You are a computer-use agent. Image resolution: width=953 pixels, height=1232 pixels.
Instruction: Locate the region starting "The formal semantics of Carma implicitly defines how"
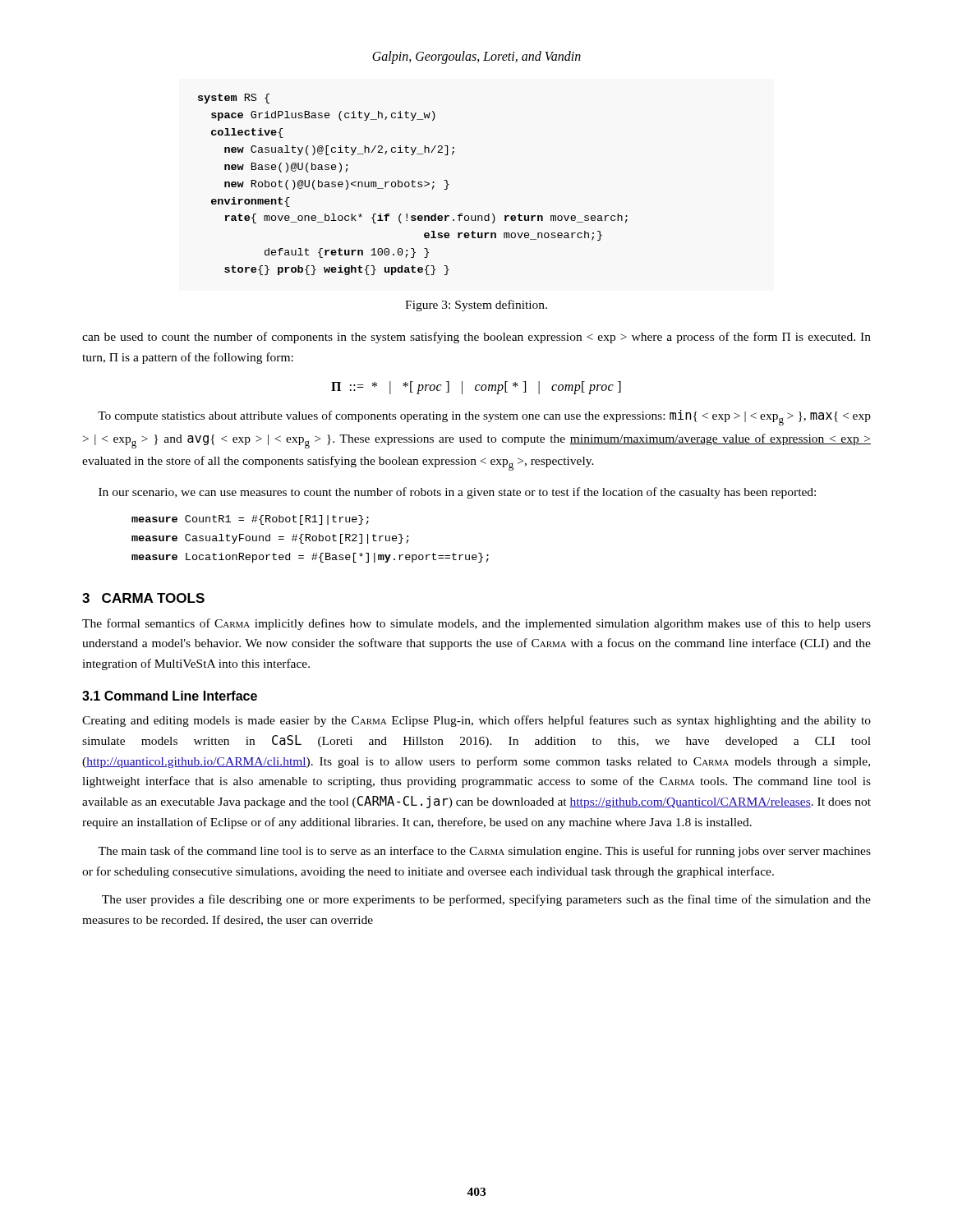[476, 643]
